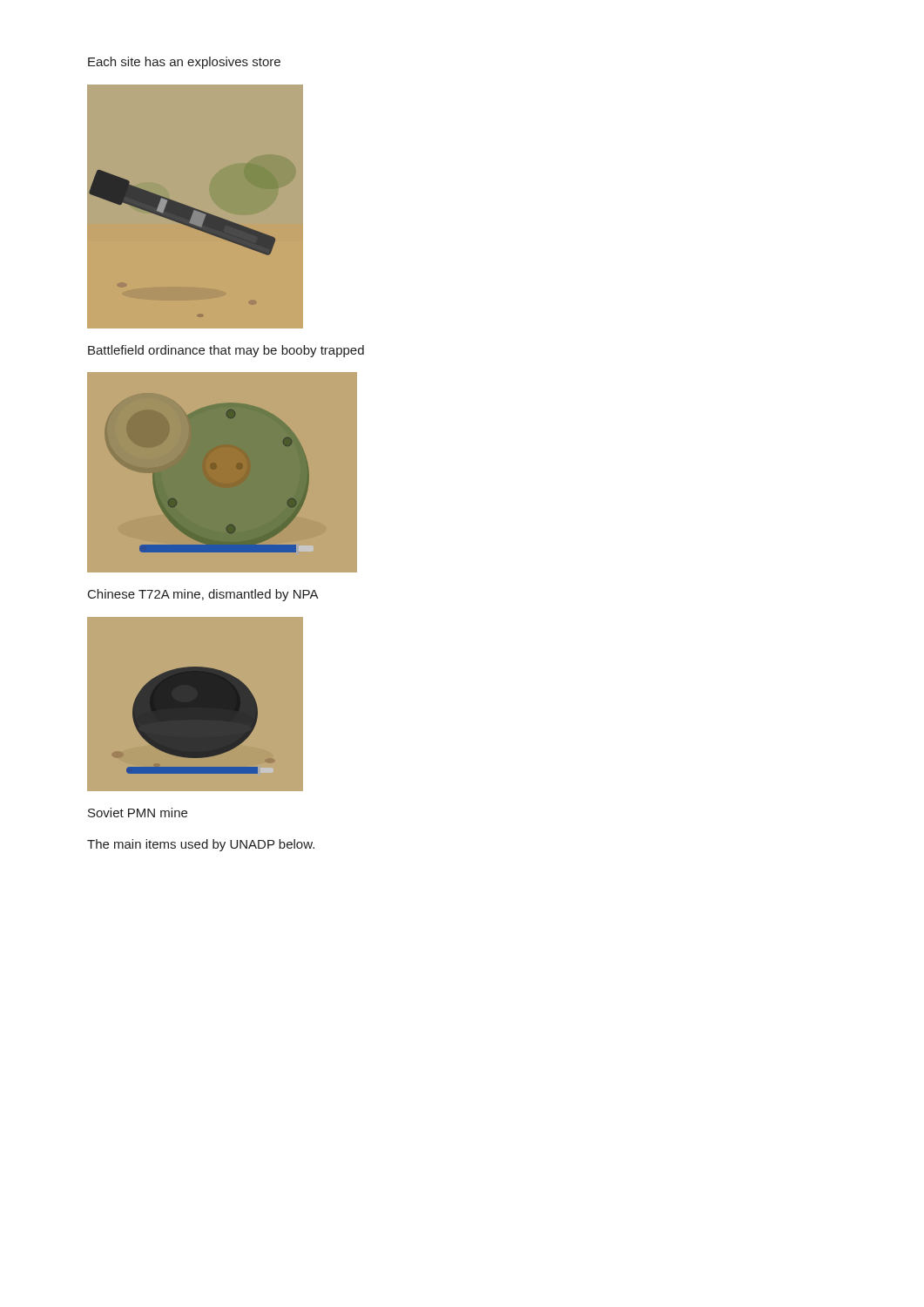Find the caption that reads "Chinese T72A mine, dismantled by NPA"

coord(203,594)
